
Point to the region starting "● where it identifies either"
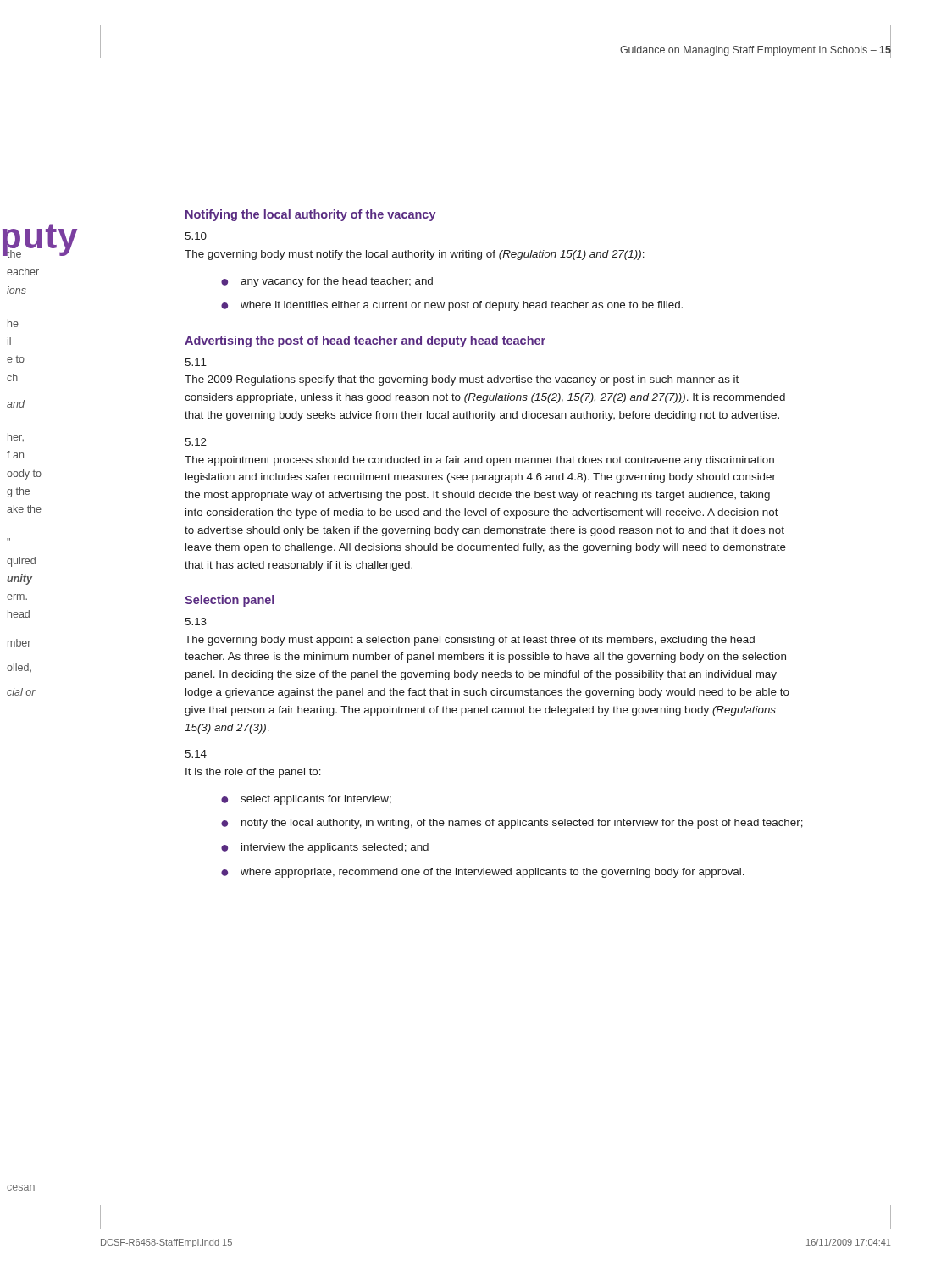tap(514, 306)
